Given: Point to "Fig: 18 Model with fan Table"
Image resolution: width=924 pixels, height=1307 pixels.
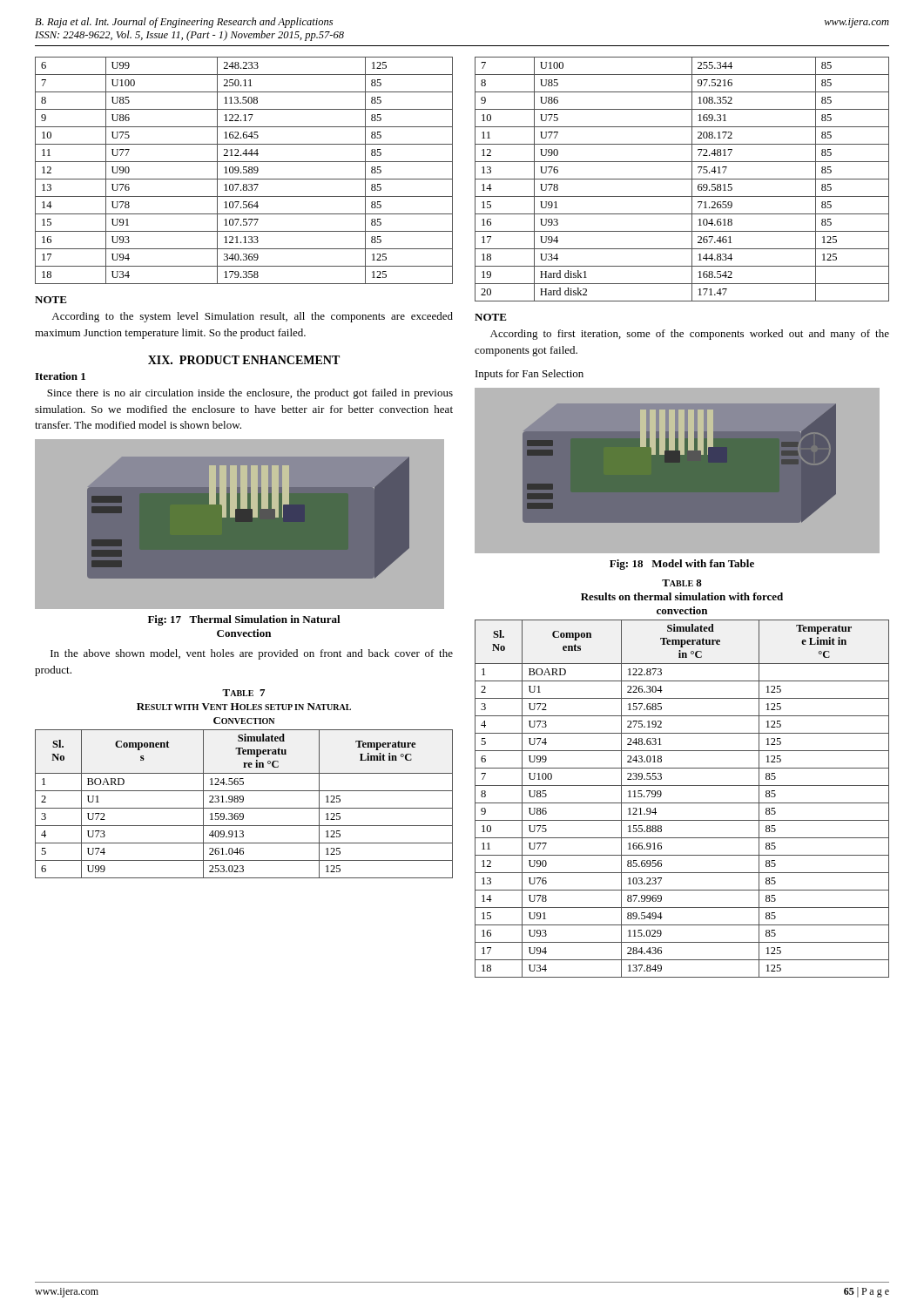Looking at the screenshot, I should (x=682, y=563).
